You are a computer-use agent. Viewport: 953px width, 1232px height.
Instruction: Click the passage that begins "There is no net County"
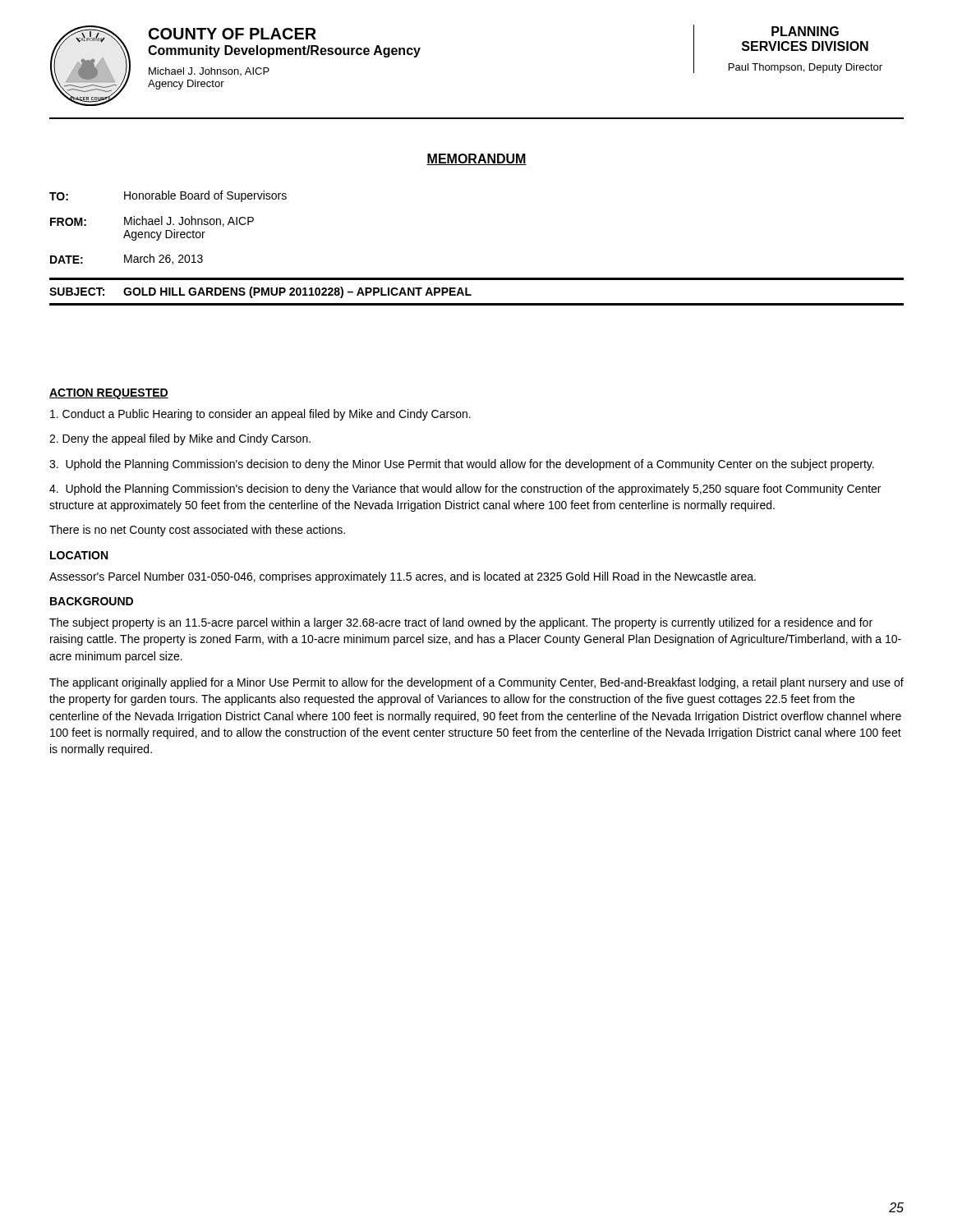tap(198, 530)
